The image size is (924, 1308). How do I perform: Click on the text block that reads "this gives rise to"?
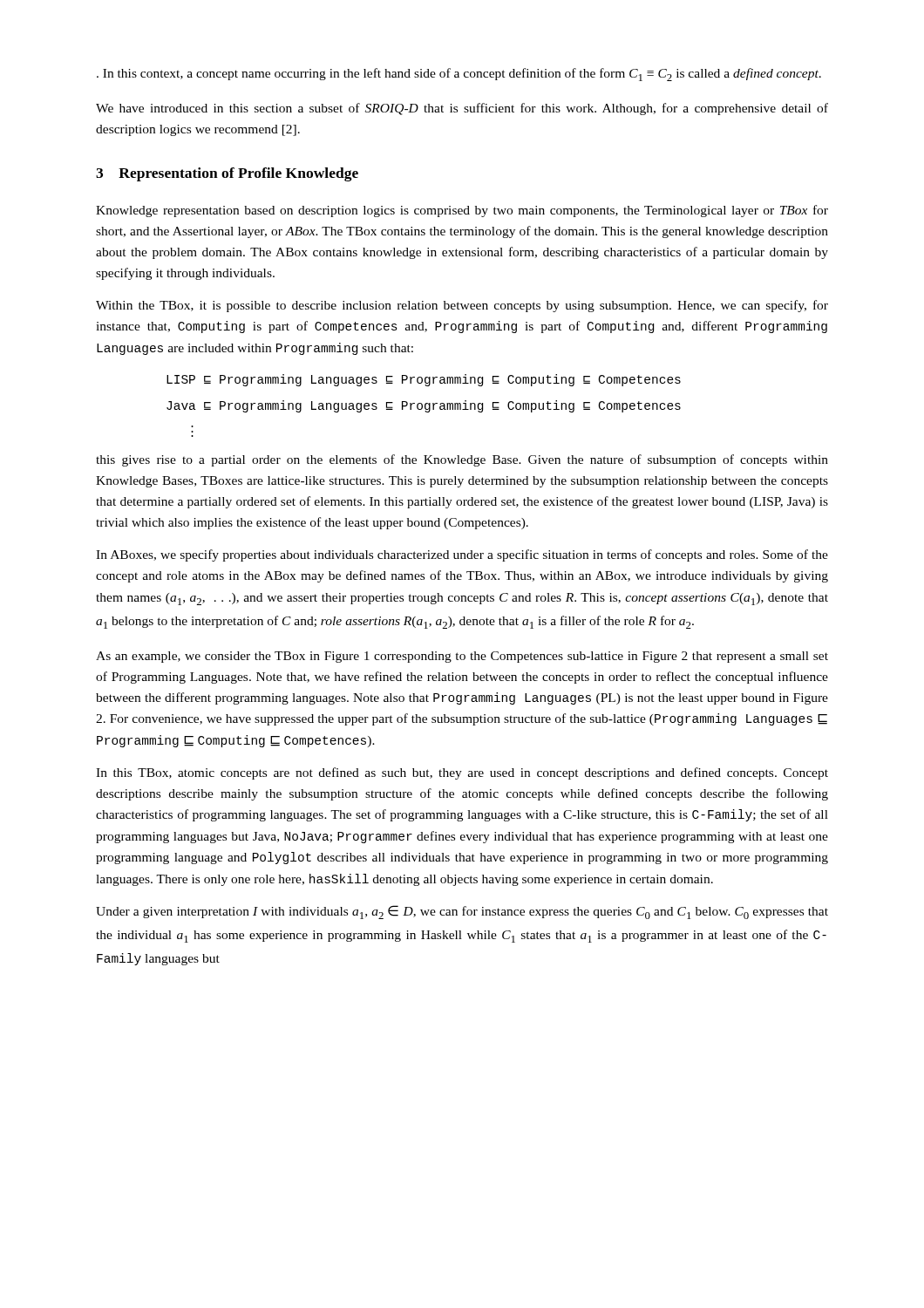pyautogui.click(x=462, y=491)
